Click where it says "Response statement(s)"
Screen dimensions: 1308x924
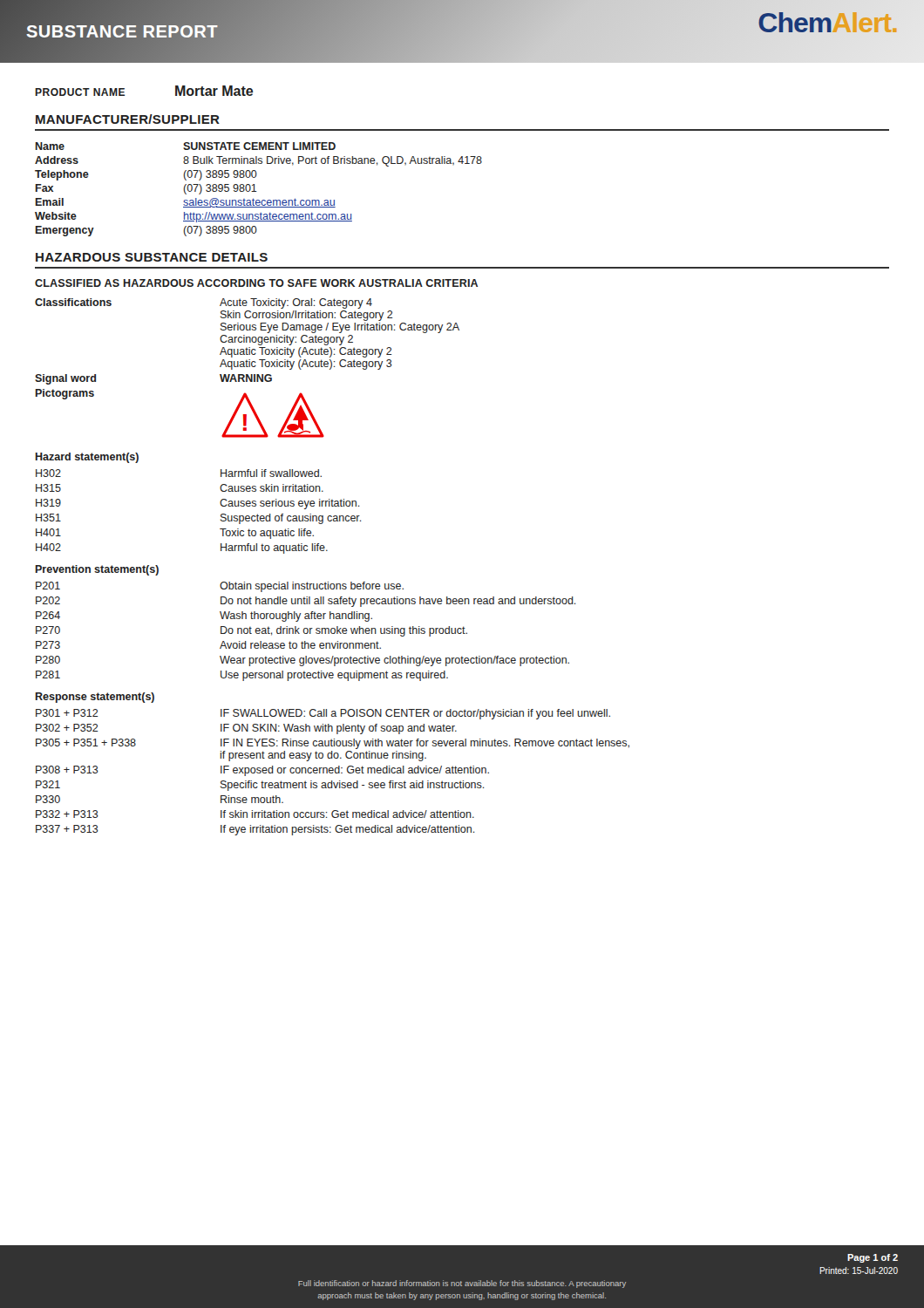pos(95,697)
